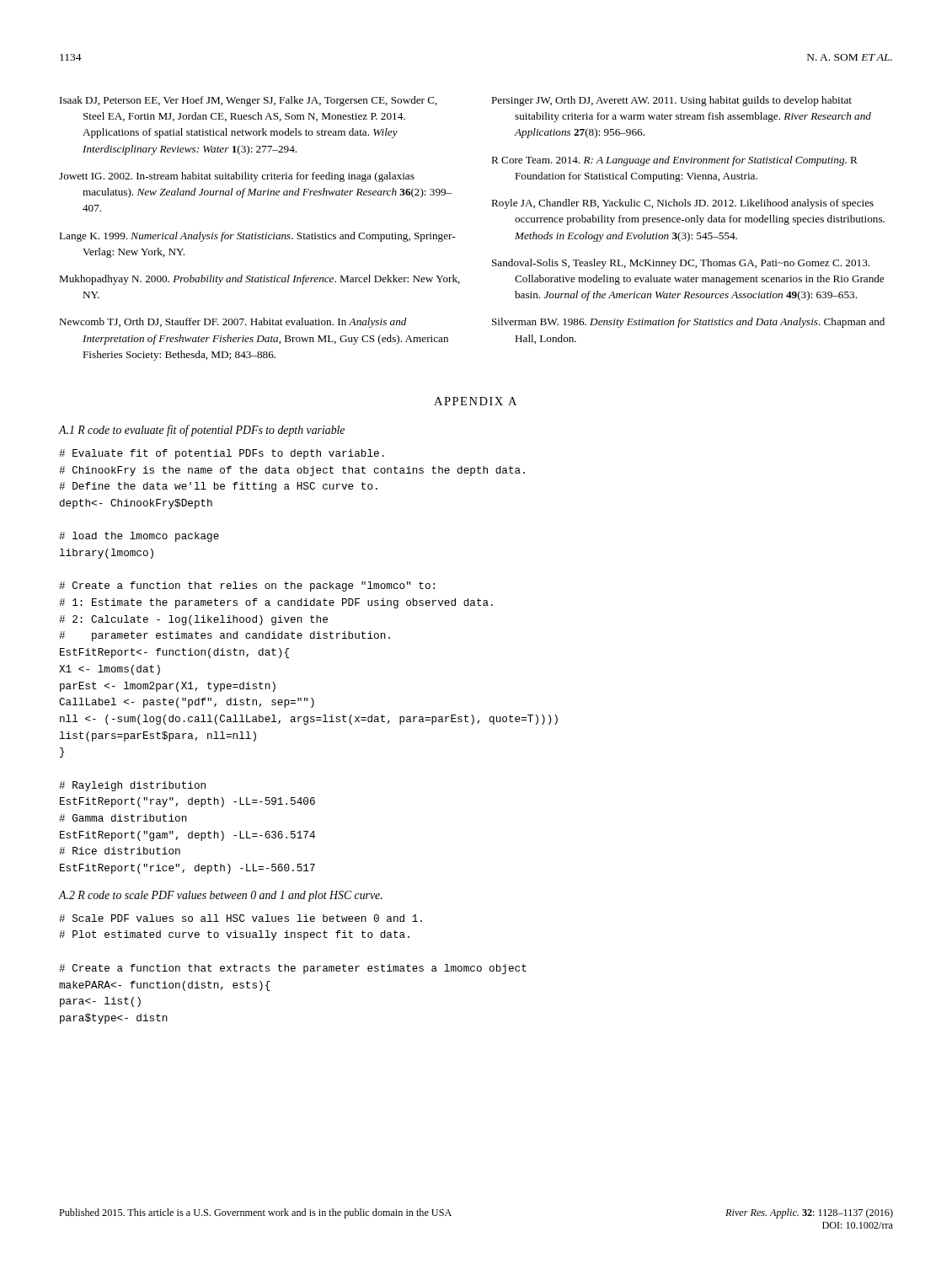This screenshot has height=1264, width=952.
Task: Locate the text block containing "Evaluate fit of potential PDFs to"
Action: (222, 454)
